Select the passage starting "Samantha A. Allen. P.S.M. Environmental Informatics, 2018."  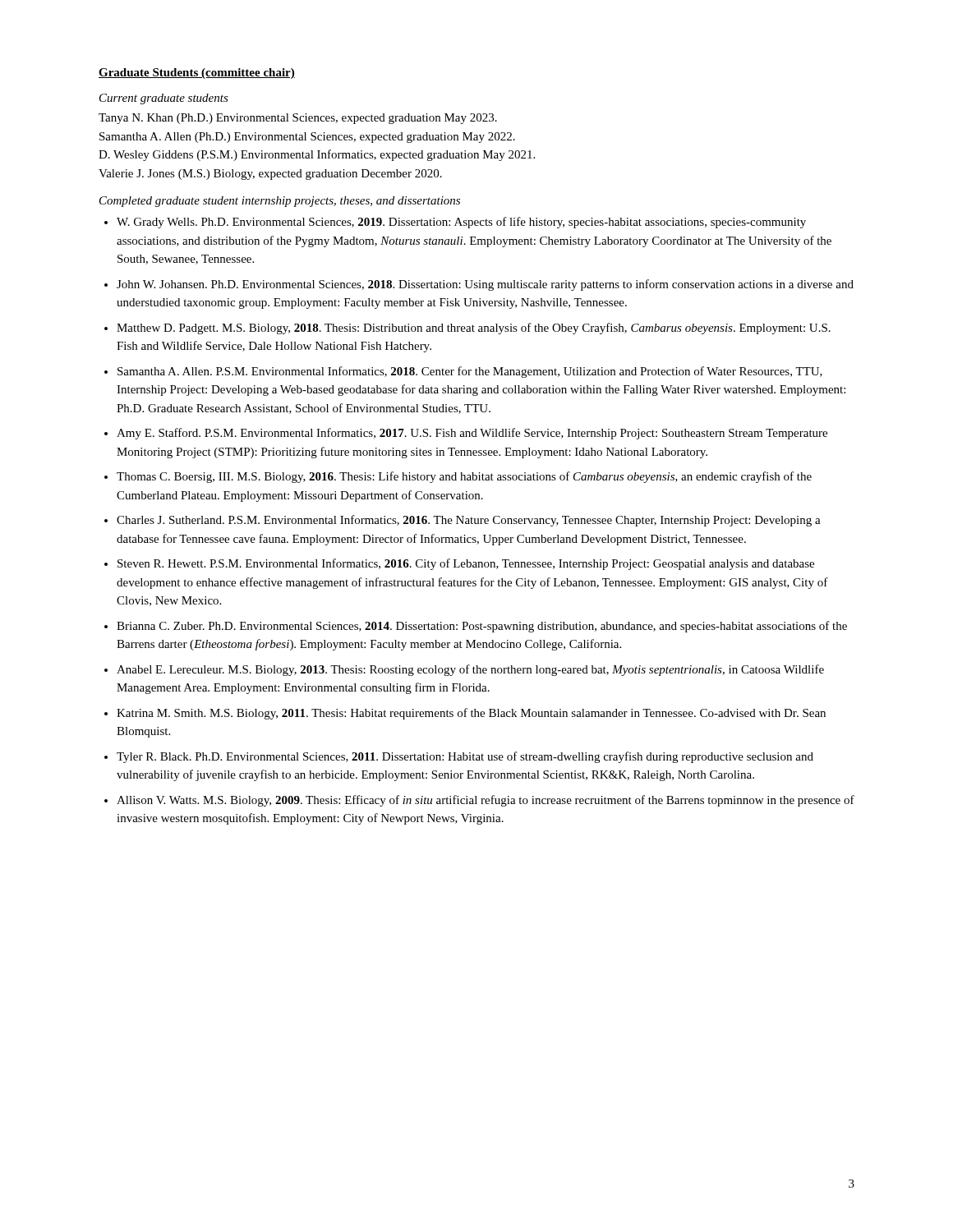click(x=482, y=389)
